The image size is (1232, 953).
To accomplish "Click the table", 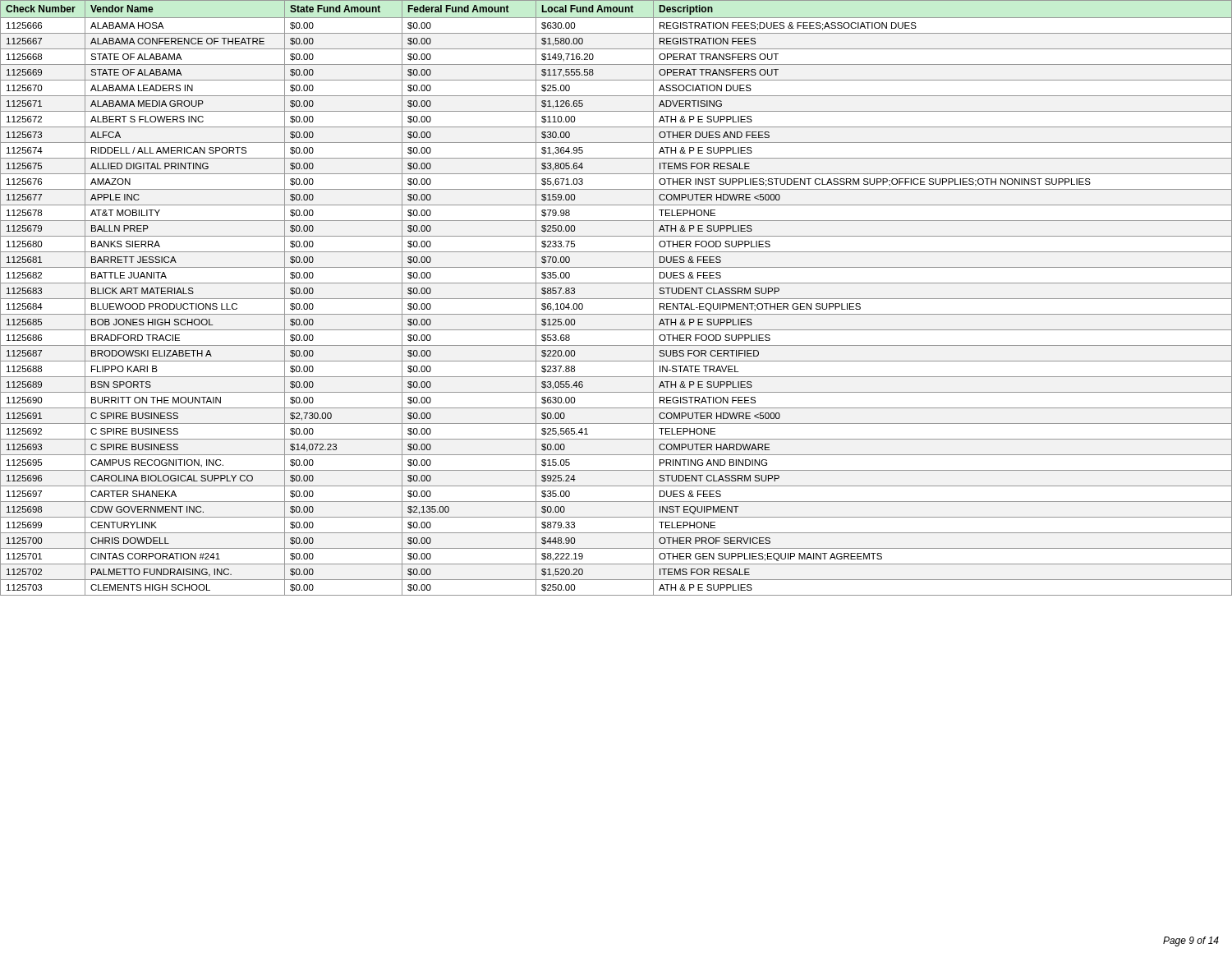I will (616, 464).
